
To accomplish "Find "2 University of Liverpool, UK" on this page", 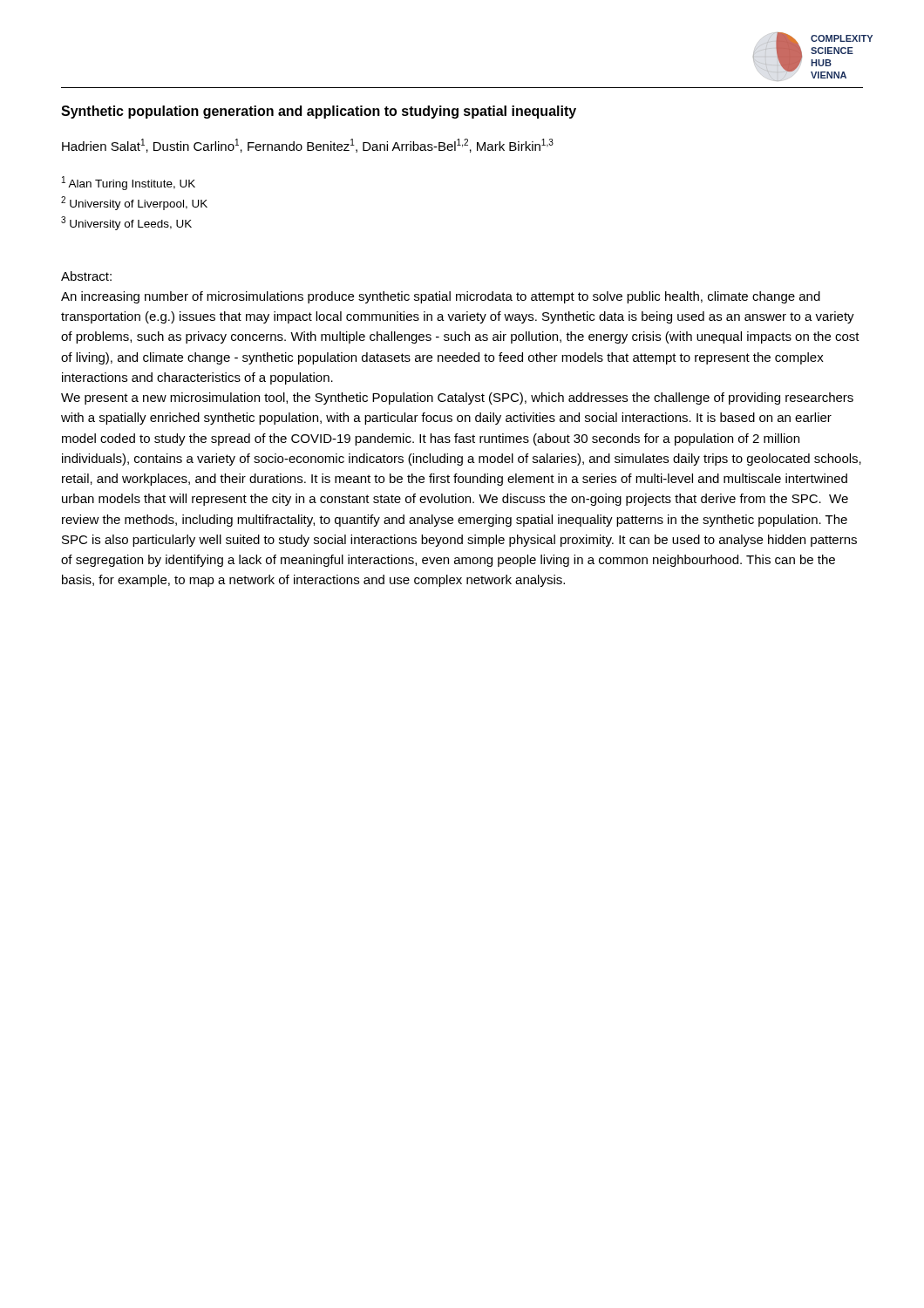I will pos(134,202).
